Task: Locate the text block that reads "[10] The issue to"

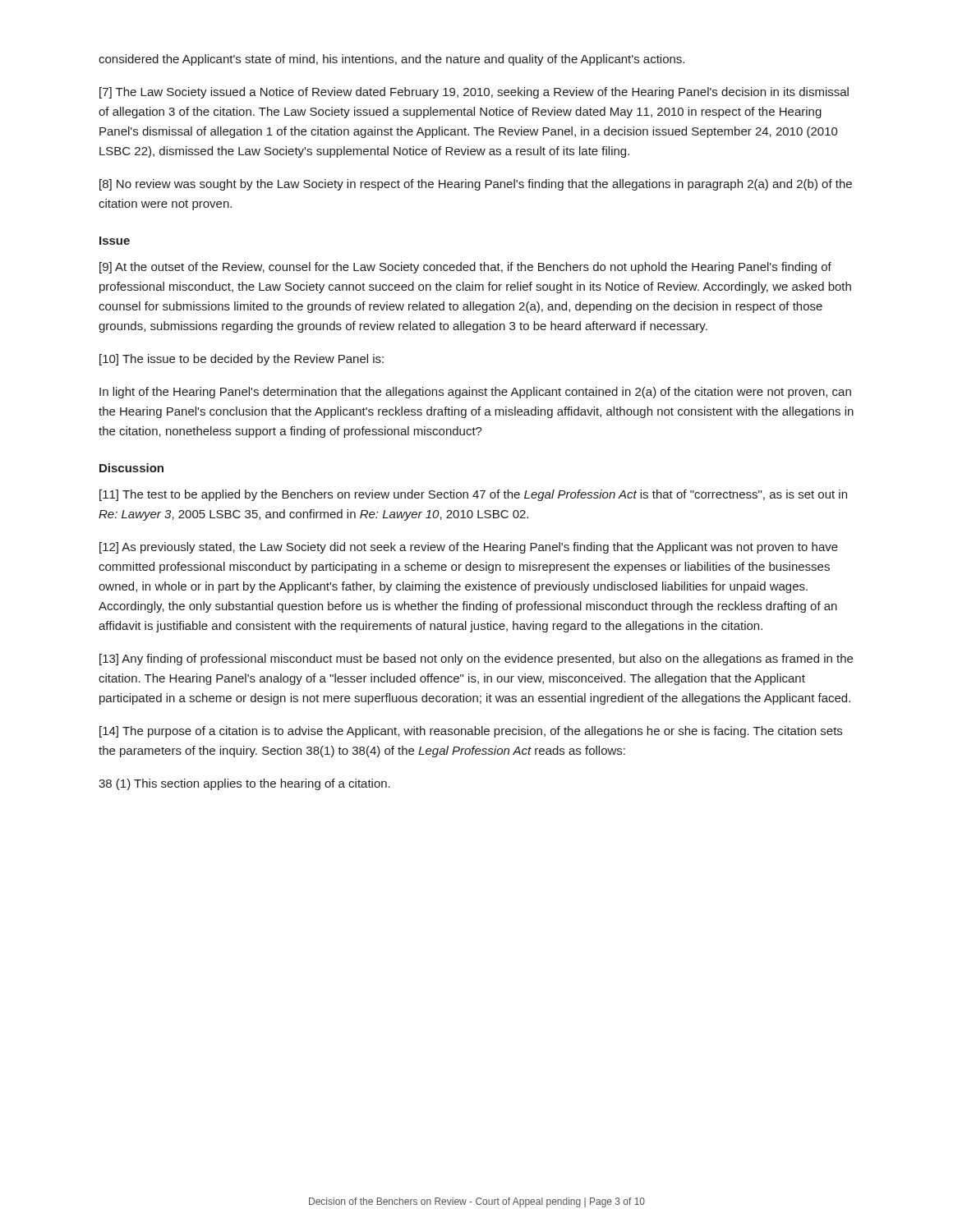Action: pyautogui.click(x=242, y=359)
